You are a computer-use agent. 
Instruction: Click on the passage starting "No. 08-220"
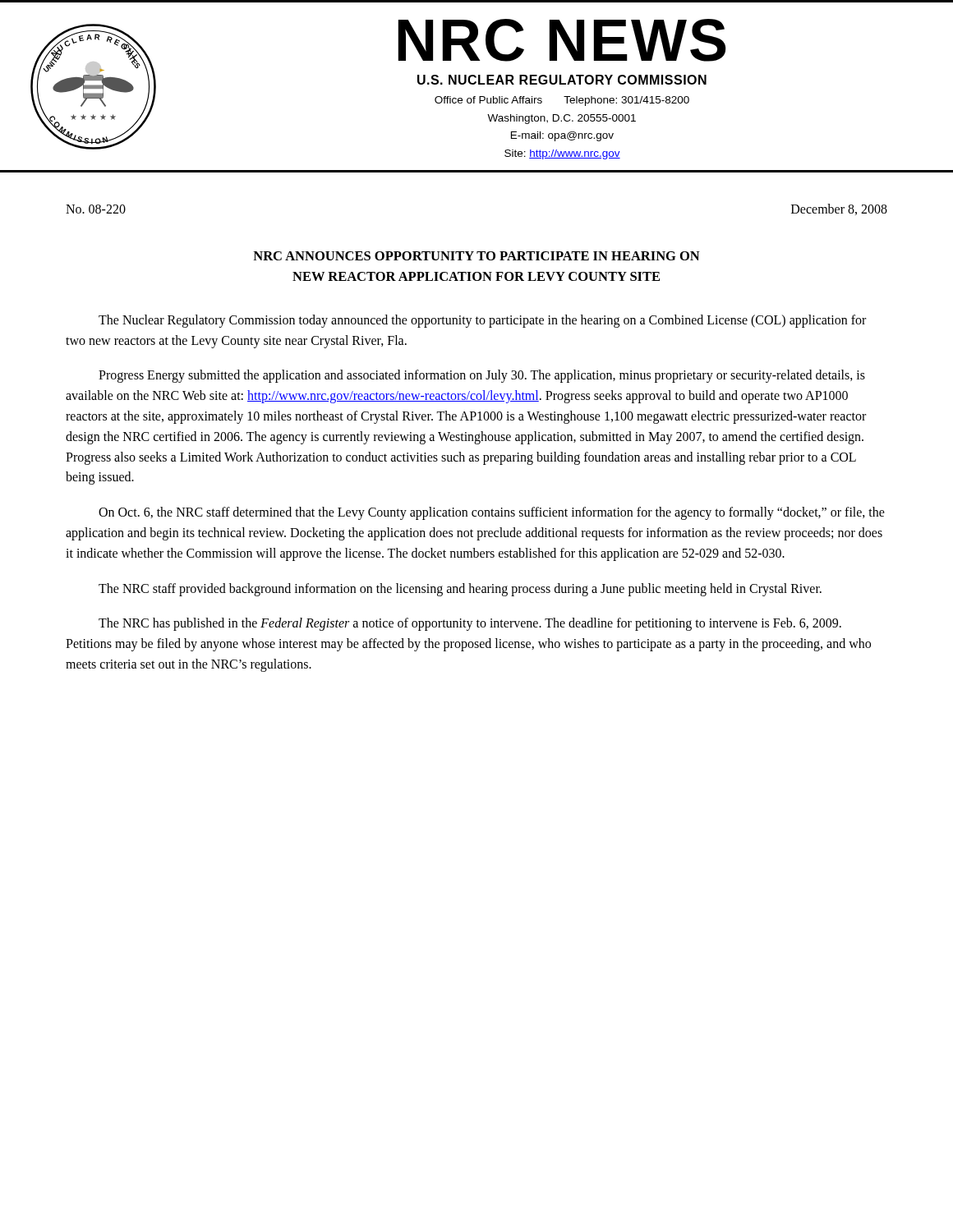coord(96,209)
